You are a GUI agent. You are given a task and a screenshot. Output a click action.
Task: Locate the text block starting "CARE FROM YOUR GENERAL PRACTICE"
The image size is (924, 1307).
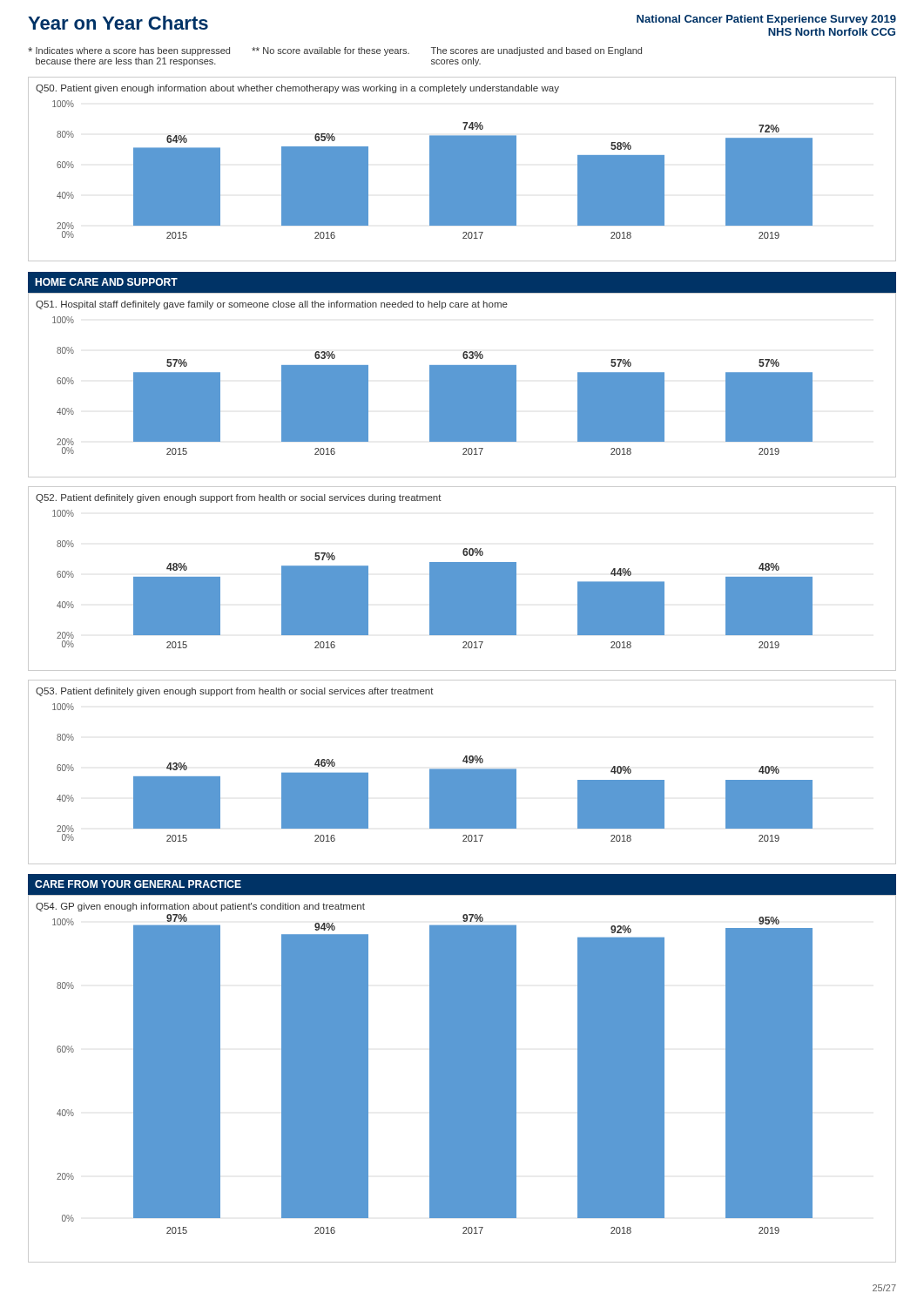coord(138,884)
